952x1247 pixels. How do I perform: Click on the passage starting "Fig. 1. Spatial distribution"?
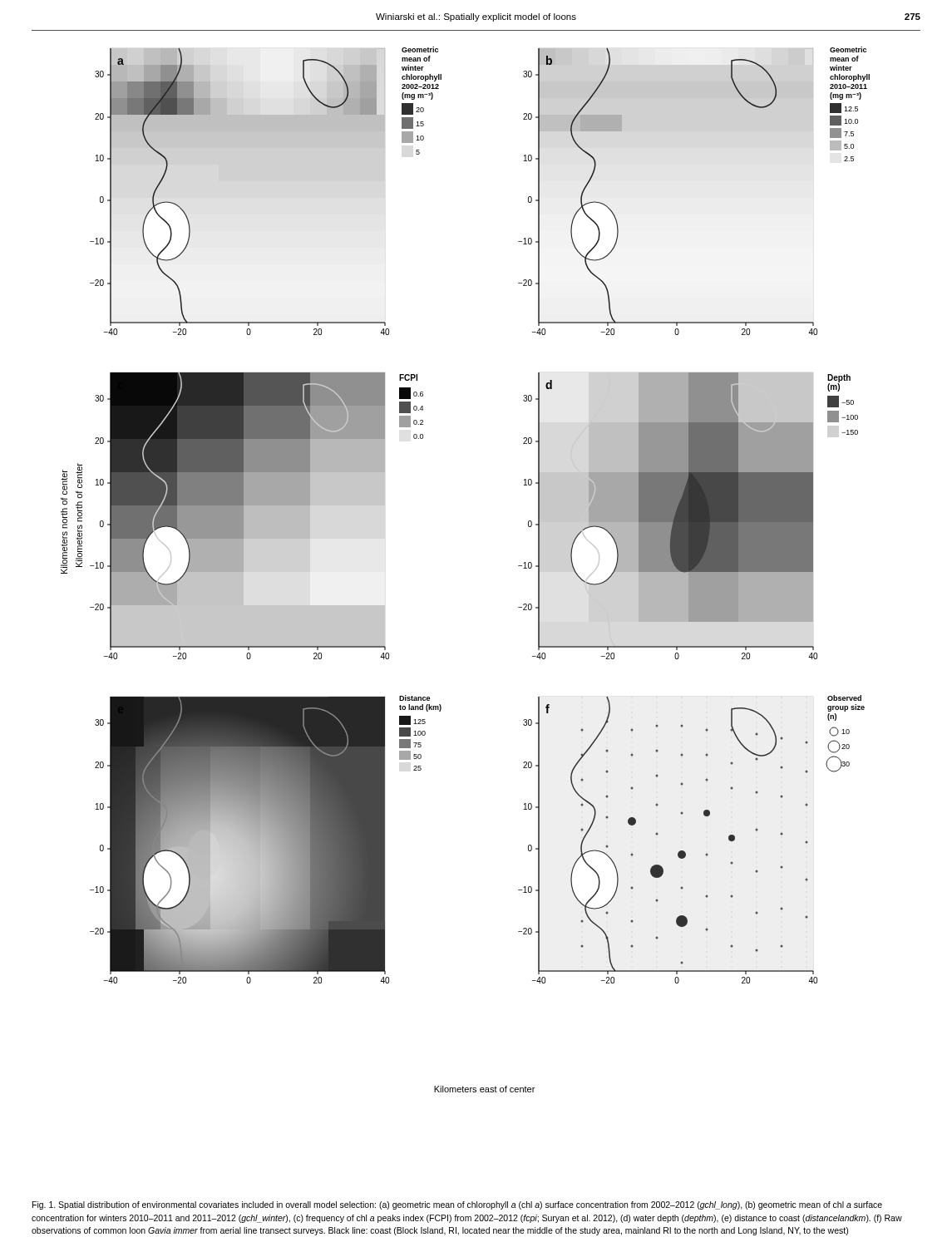(467, 1218)
